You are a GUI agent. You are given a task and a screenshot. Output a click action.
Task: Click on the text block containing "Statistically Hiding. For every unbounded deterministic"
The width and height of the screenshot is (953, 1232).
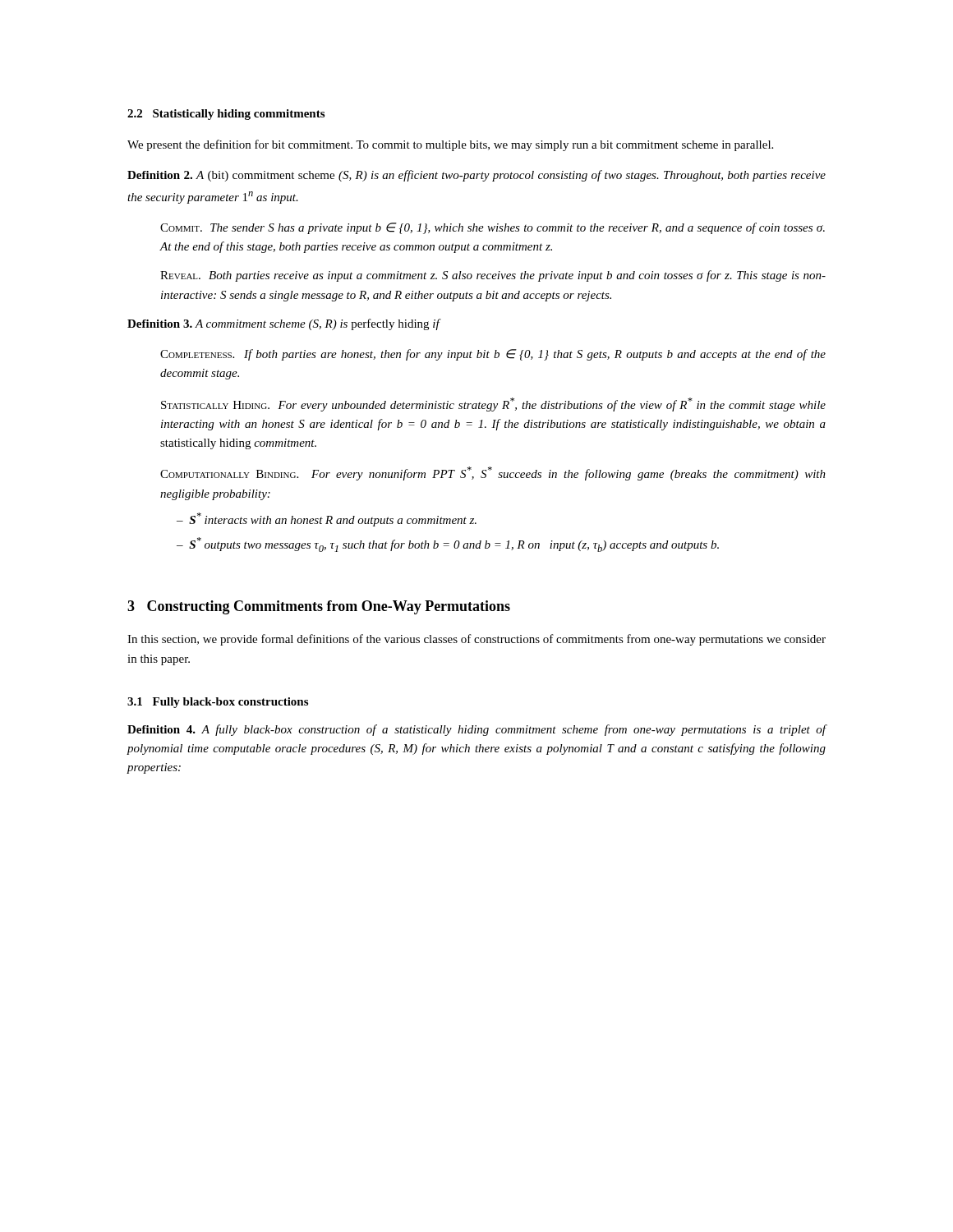493,422
